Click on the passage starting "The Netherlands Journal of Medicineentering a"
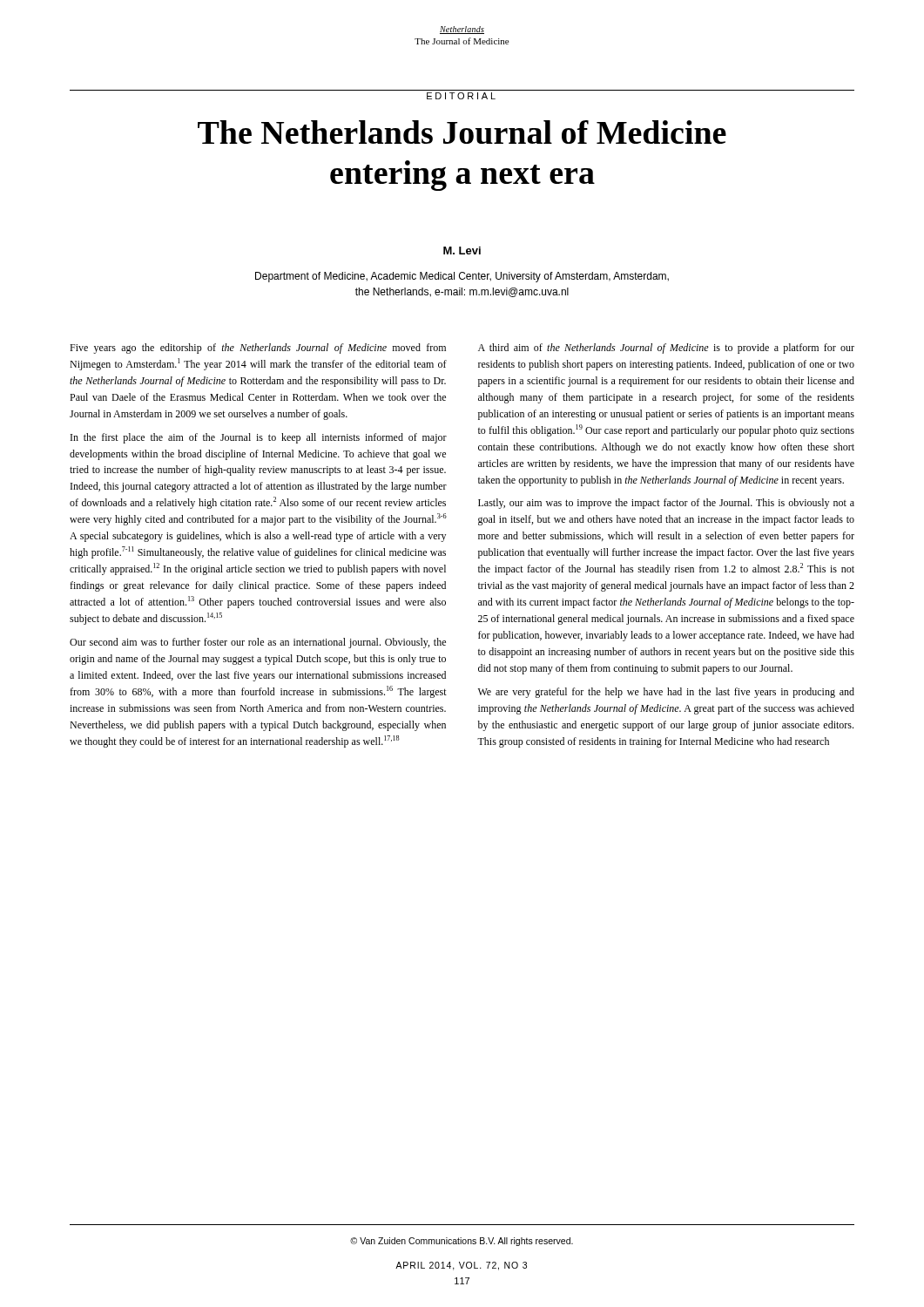Viewport: 924px width, 1307px height. [x=462, y=153]
